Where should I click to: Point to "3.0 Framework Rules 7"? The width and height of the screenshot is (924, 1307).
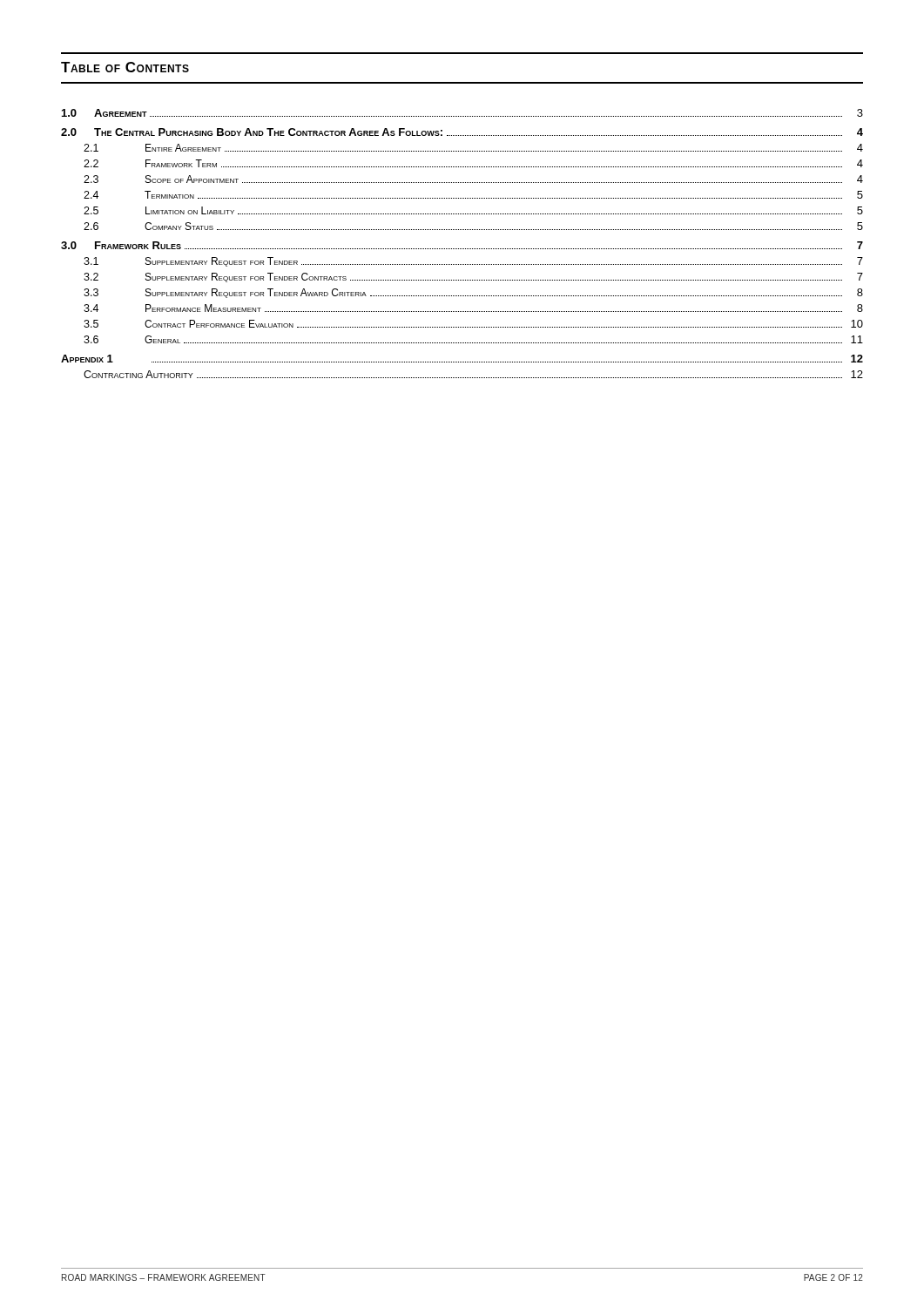462,245
